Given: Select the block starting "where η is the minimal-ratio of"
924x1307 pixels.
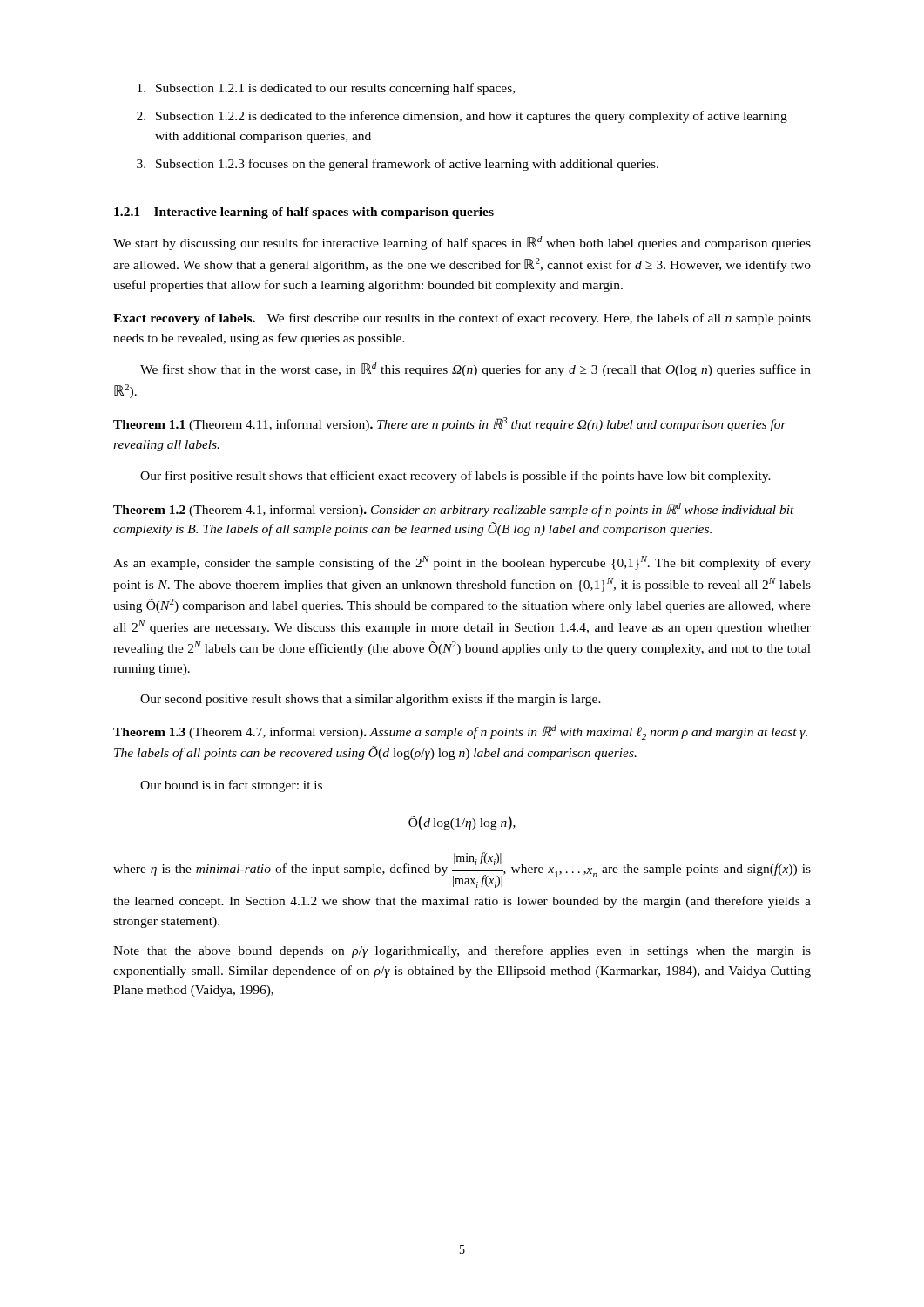Looking at the screenshot, I should click(462, 889).
